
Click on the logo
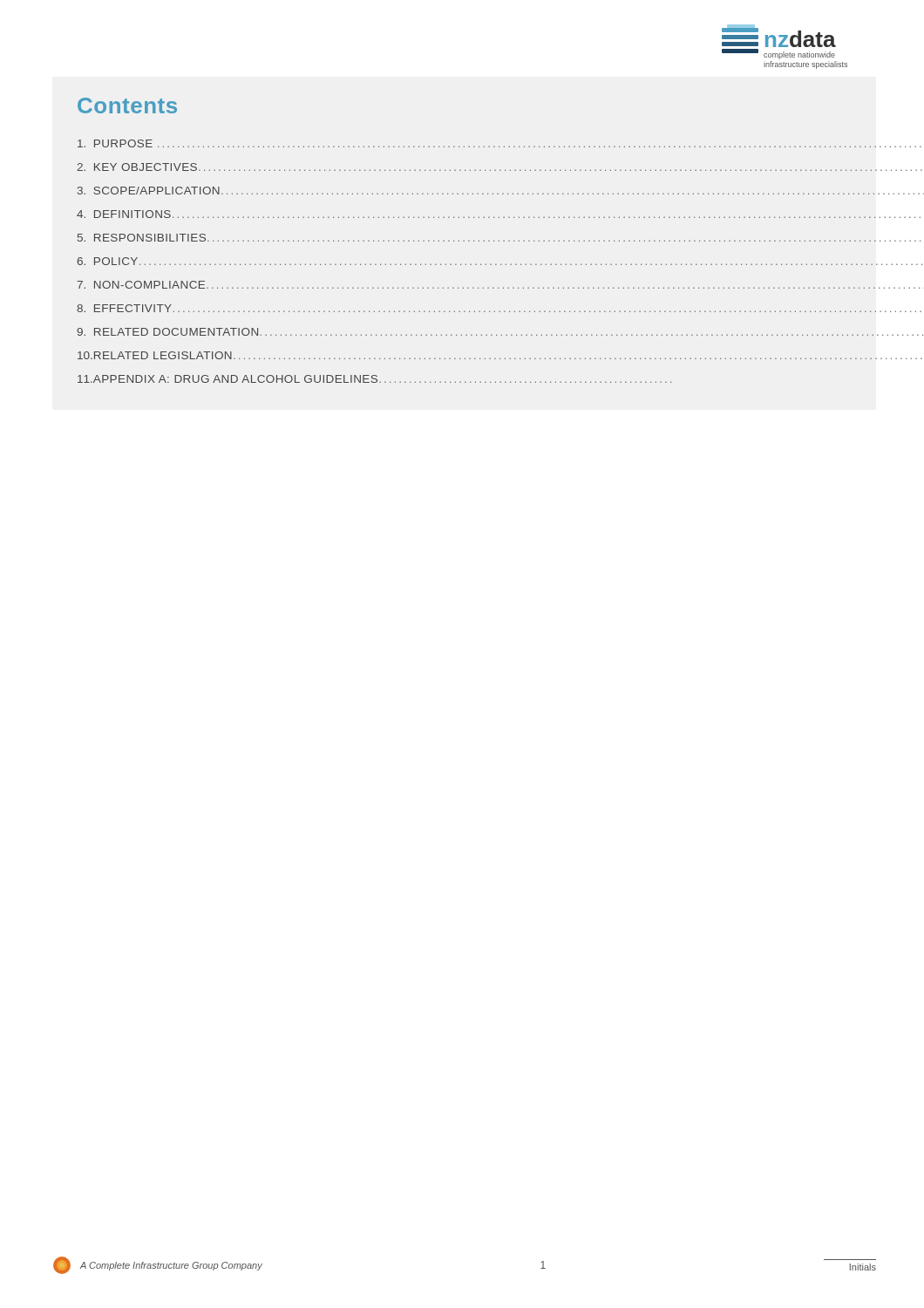(x=798, y=47)
